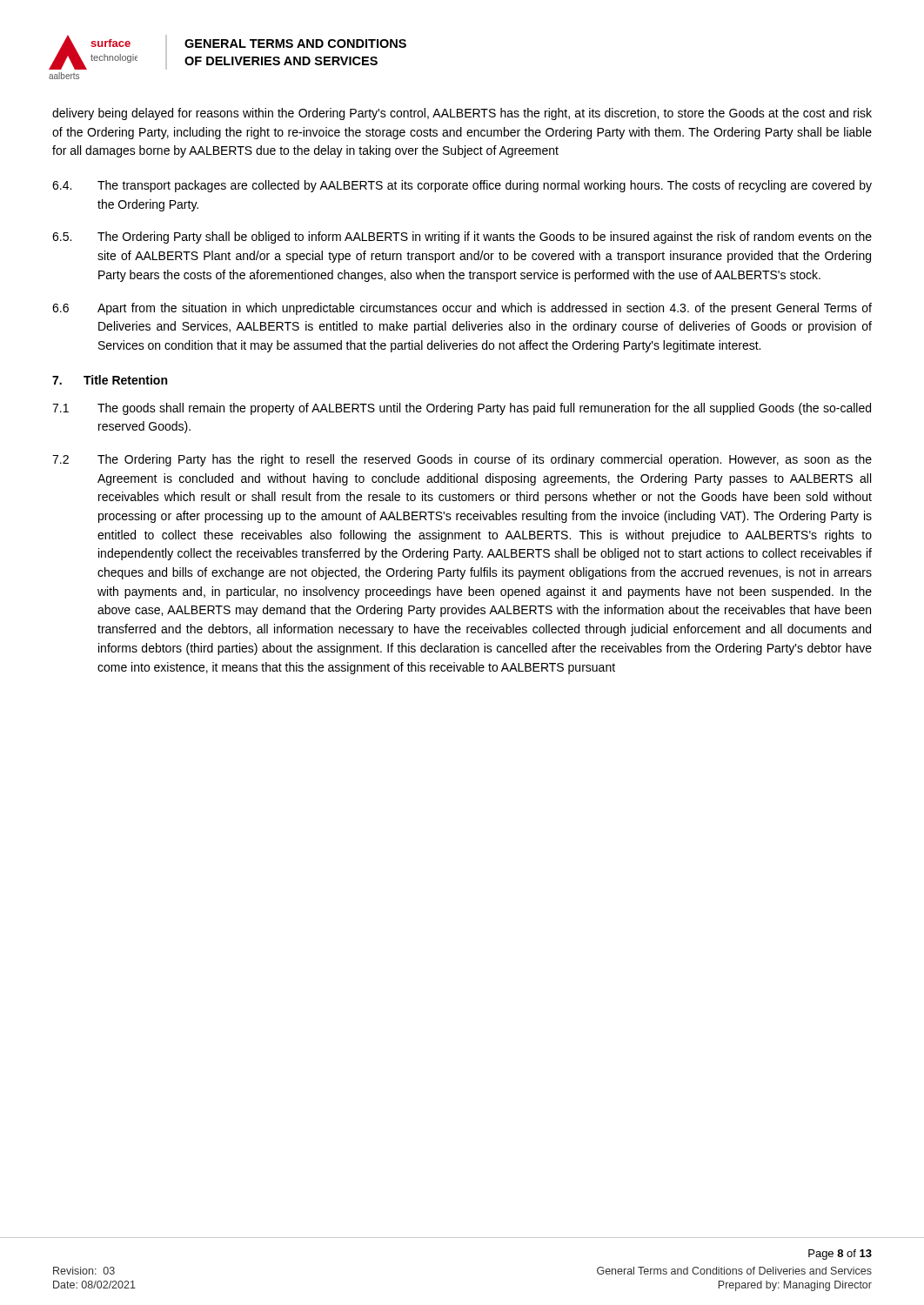Viewport: 924px width, 1305px height.
Task: Click on the text starting "6.4. The transport packages are collected by AALBERTS"
Action: [462, 196]
